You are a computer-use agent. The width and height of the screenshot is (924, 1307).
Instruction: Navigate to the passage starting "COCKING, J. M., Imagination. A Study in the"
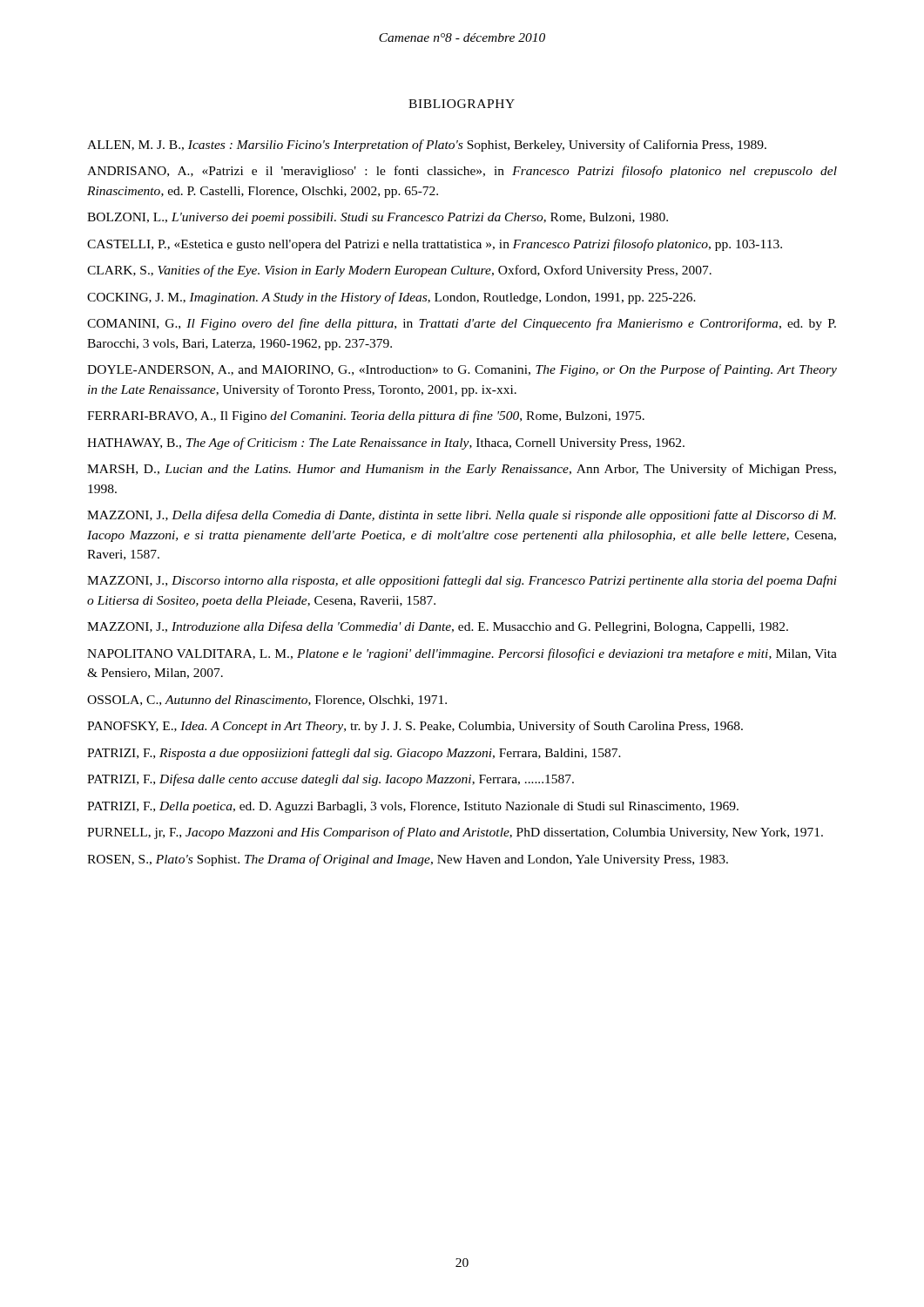pyautogui.click(x=392, y=296)
